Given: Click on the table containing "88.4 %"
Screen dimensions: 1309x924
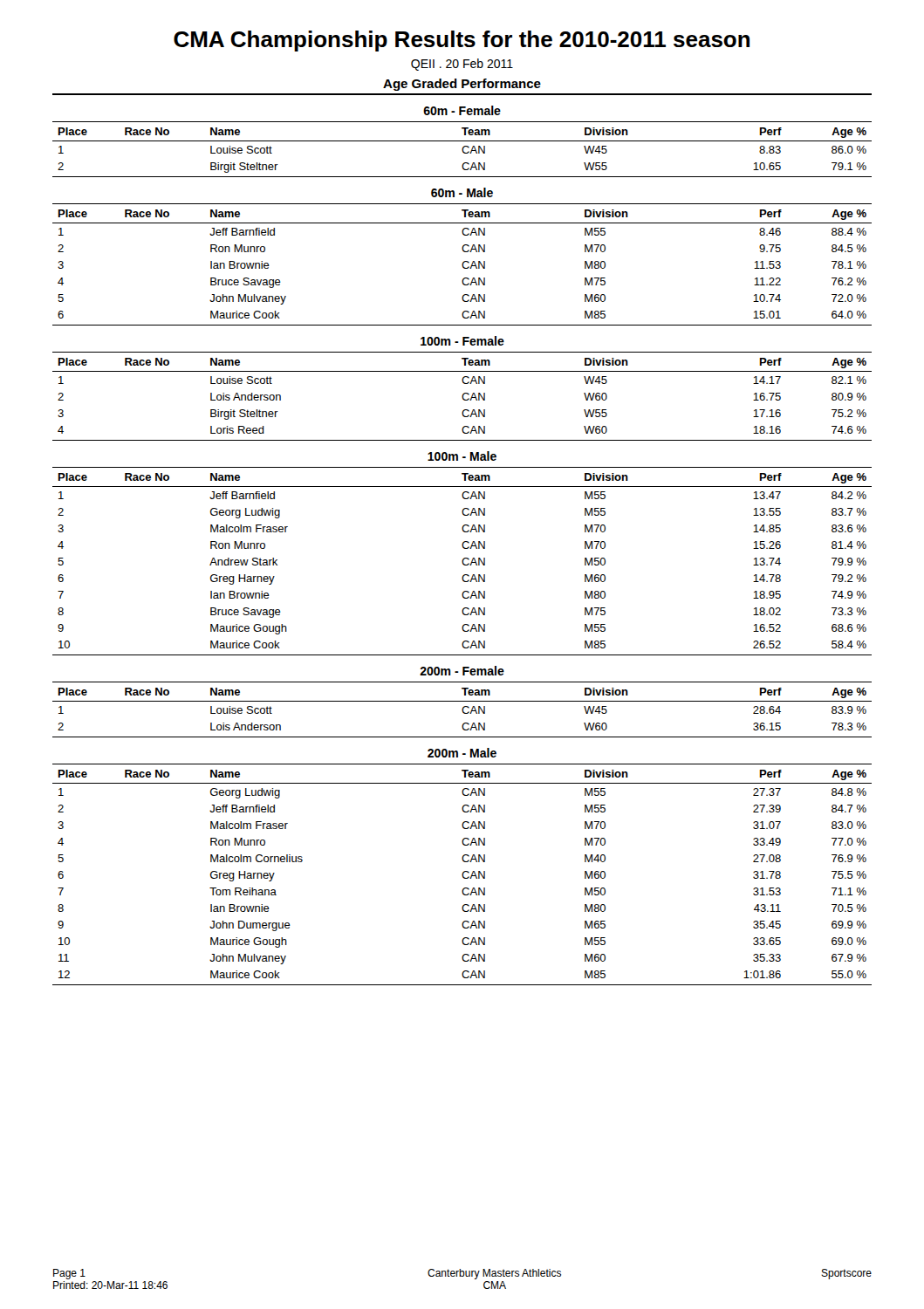Looking at the screenshot, I should coord(462,264).
